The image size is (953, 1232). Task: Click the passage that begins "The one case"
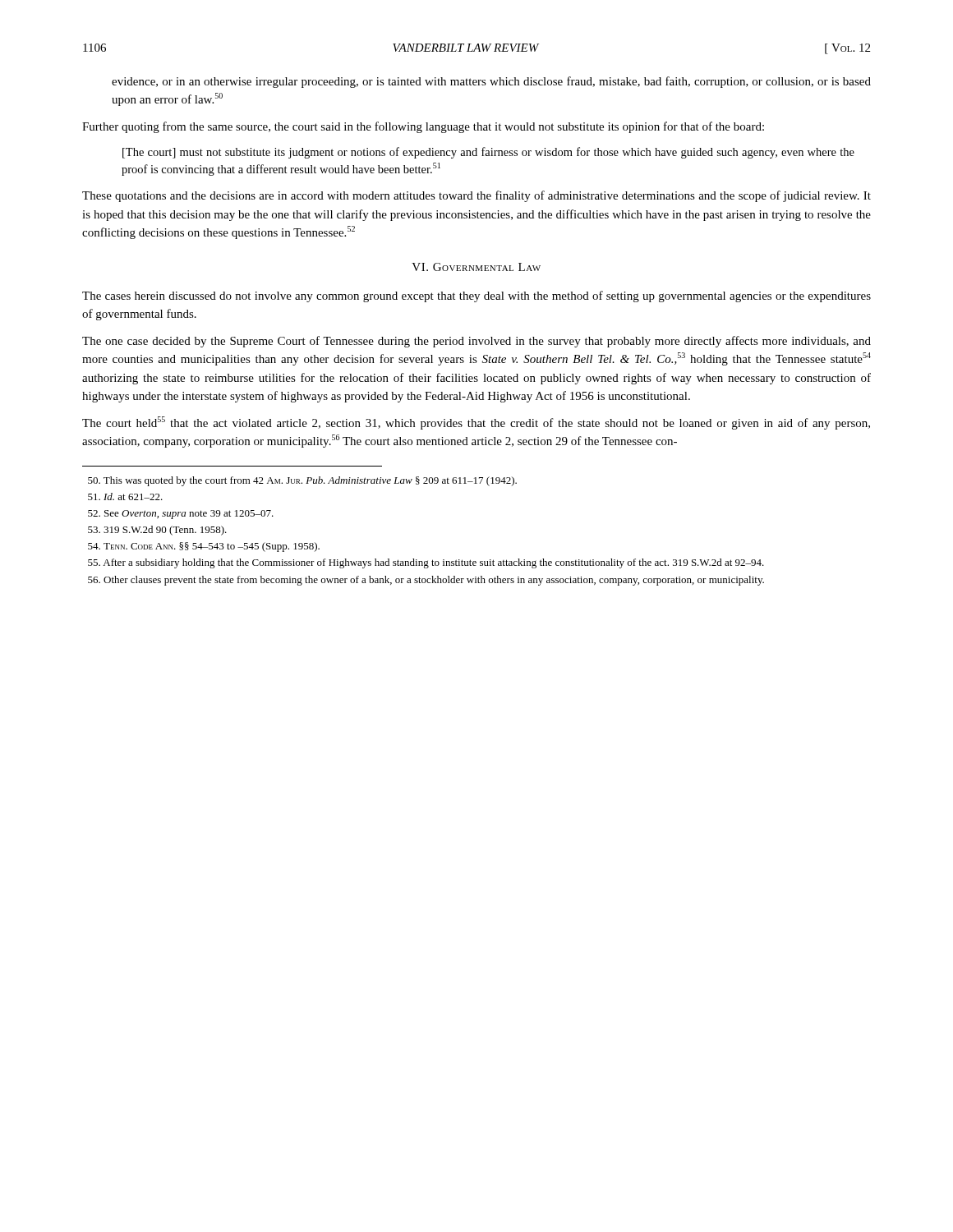pyautogui.click(x=476, y=368)
